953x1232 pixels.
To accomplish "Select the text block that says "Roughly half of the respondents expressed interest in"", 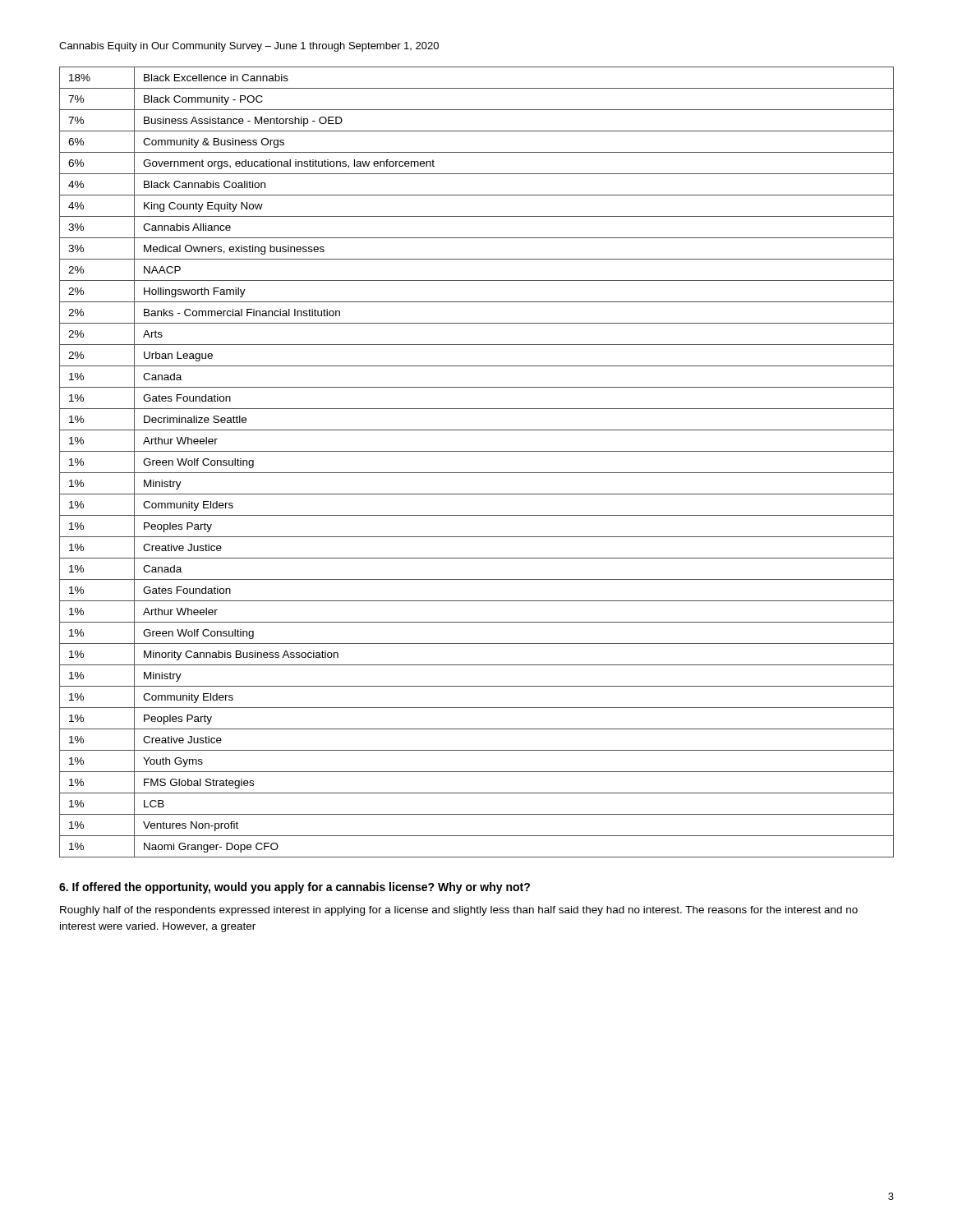I will click(x=459, y=918).
